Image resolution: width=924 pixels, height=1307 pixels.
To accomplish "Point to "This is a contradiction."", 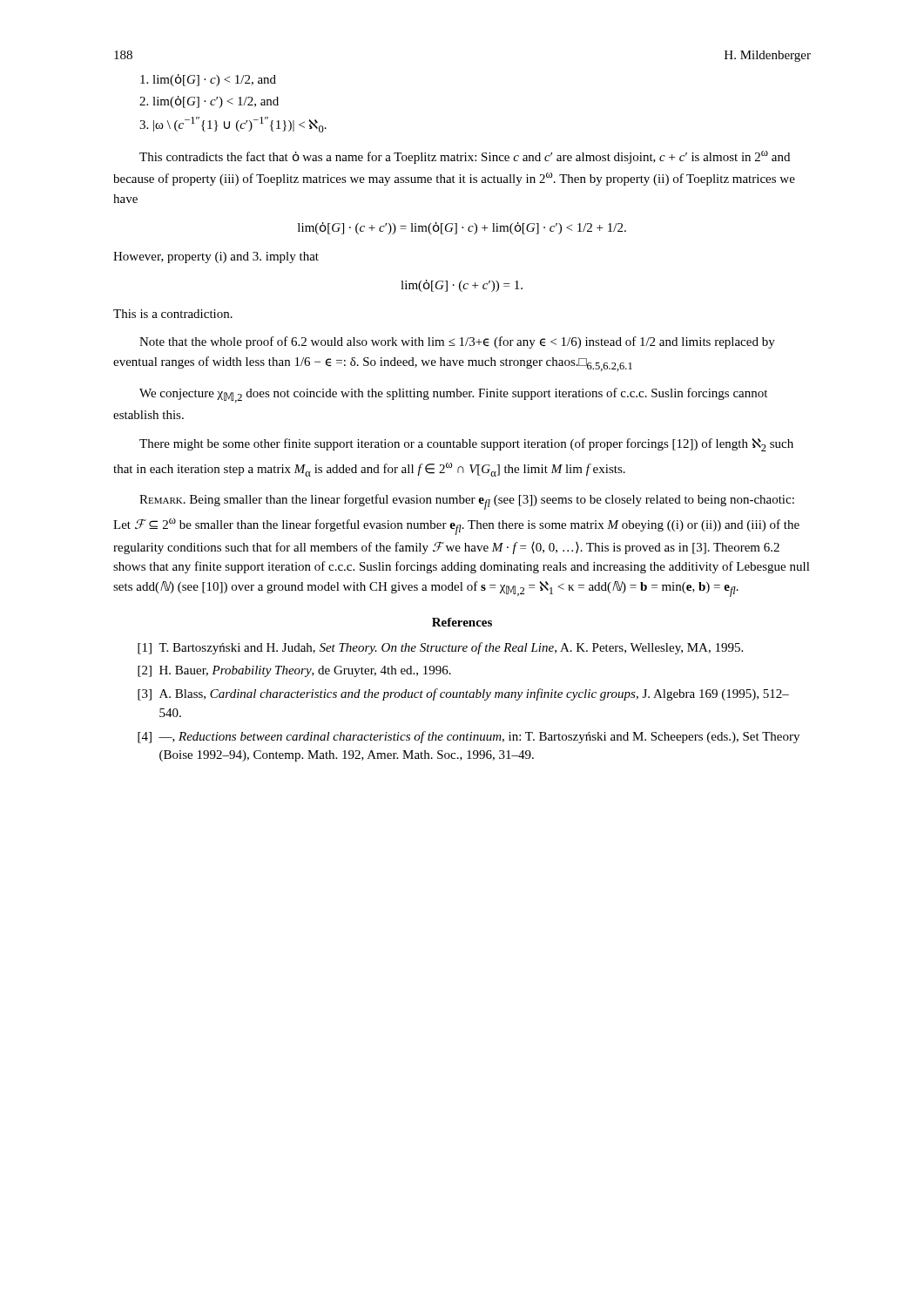I will (173, 313).
